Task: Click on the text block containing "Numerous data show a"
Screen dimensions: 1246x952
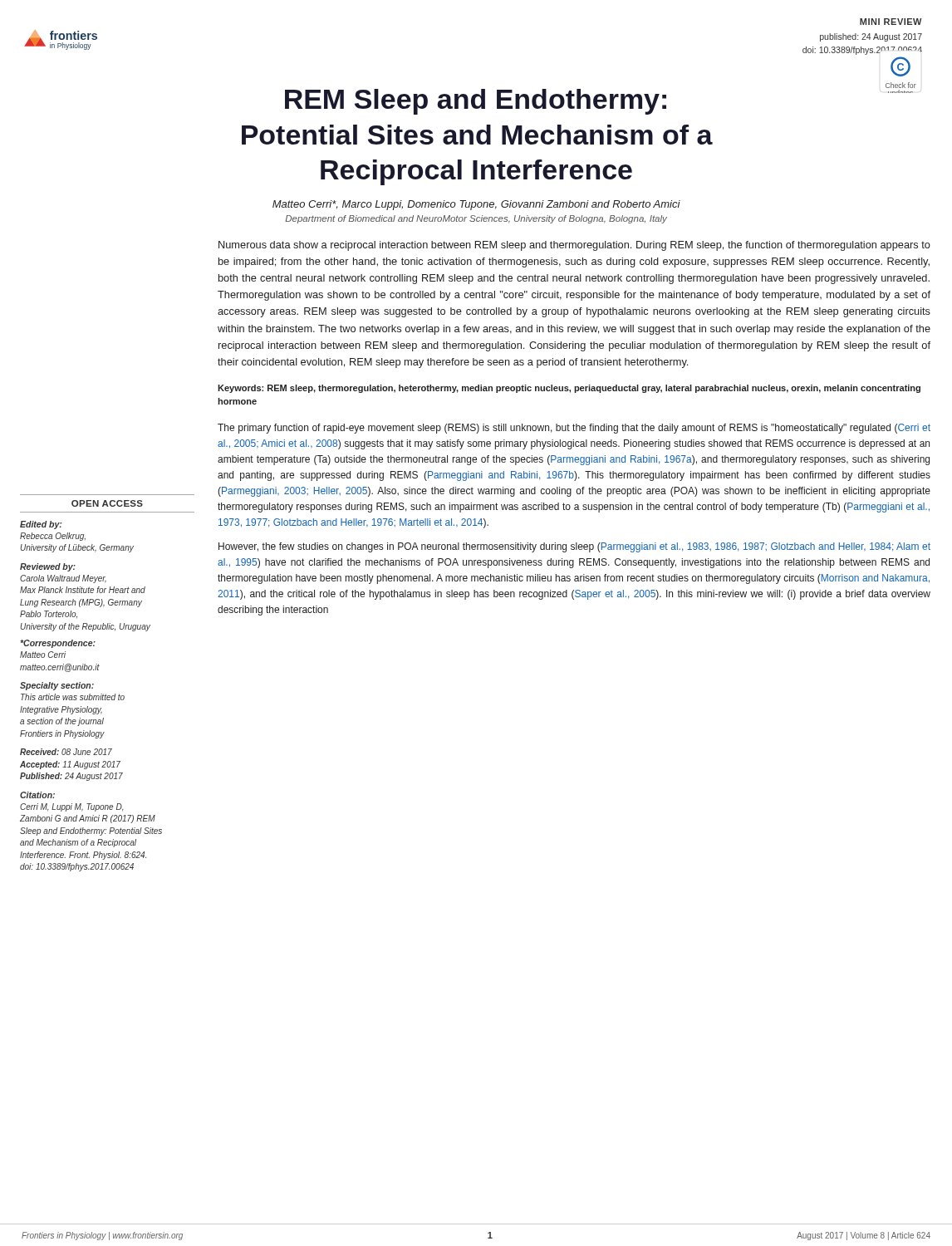Action: click(x=574, y=304)
